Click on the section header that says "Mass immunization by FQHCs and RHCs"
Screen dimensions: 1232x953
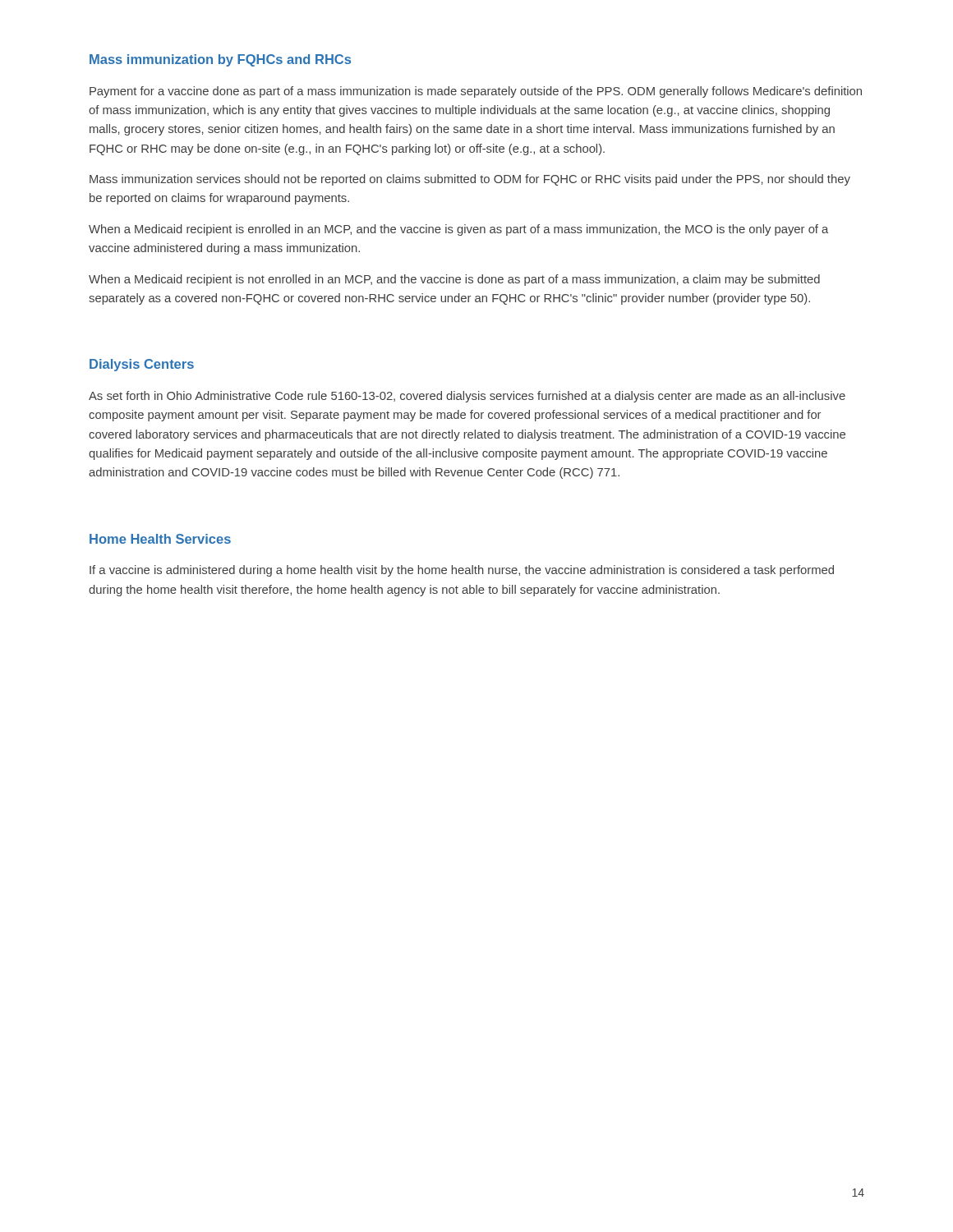point(220,59)
